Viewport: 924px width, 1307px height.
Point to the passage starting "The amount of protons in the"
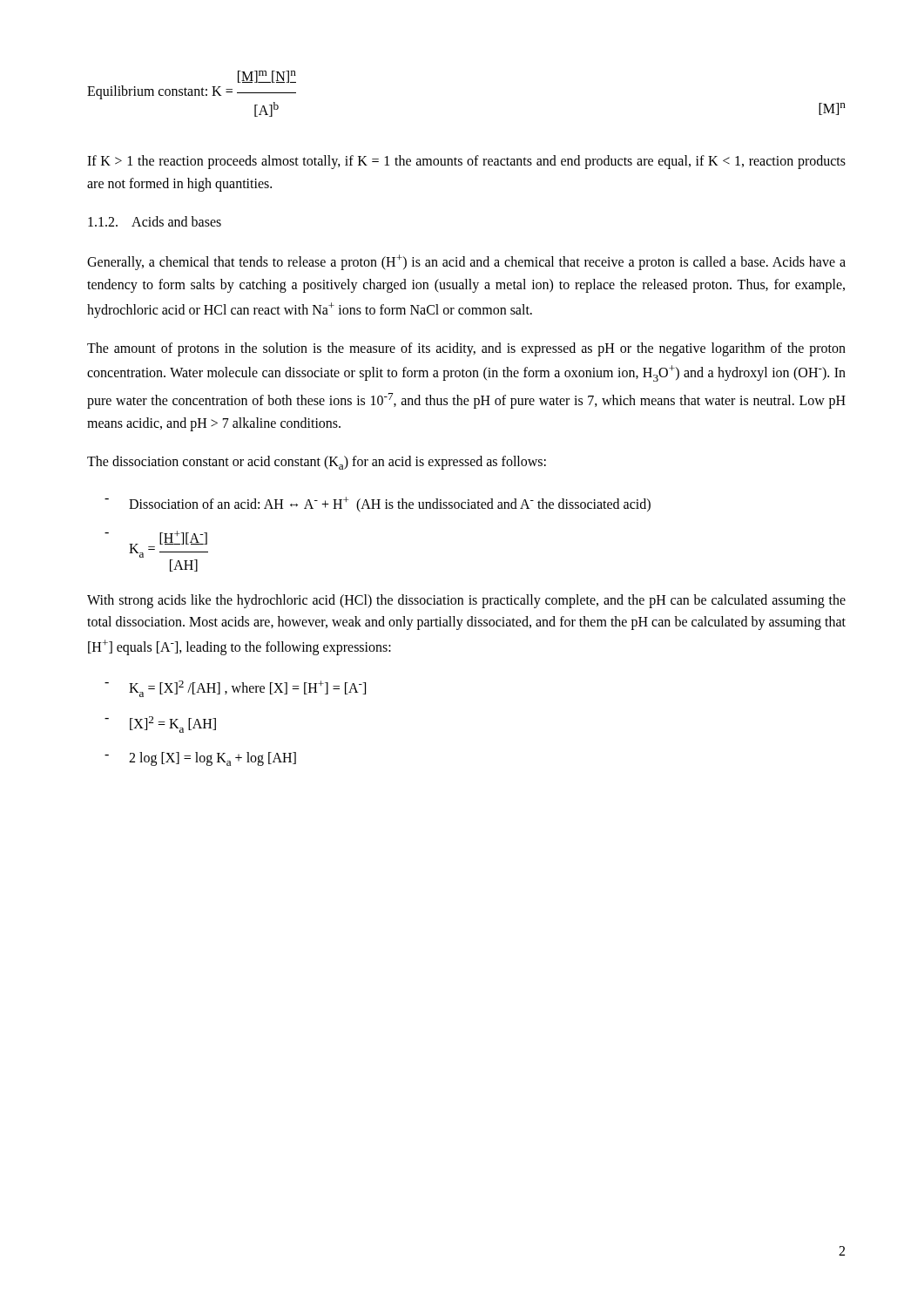[x=466, y=386]
